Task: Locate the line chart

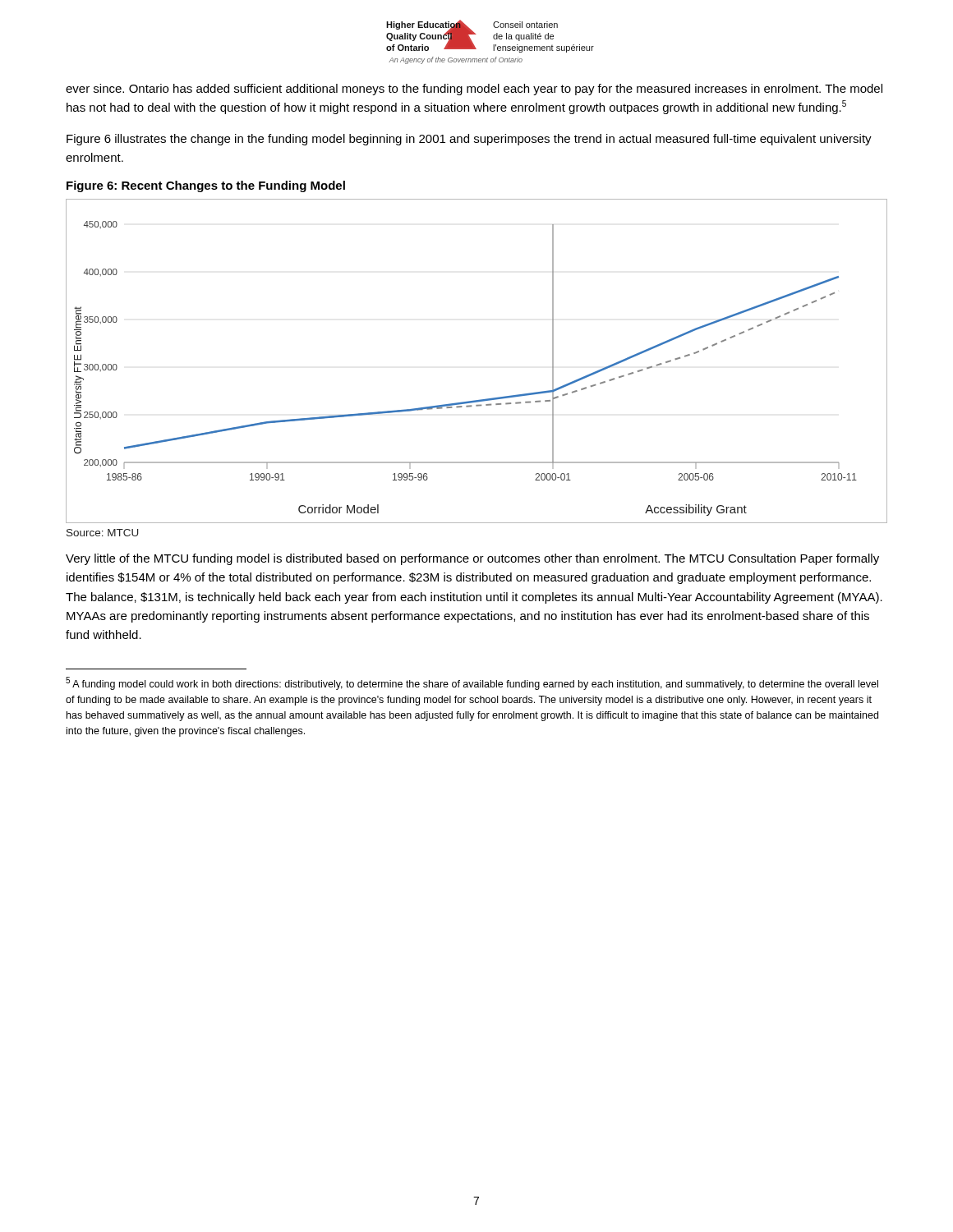Action: (x=476, y=361)
